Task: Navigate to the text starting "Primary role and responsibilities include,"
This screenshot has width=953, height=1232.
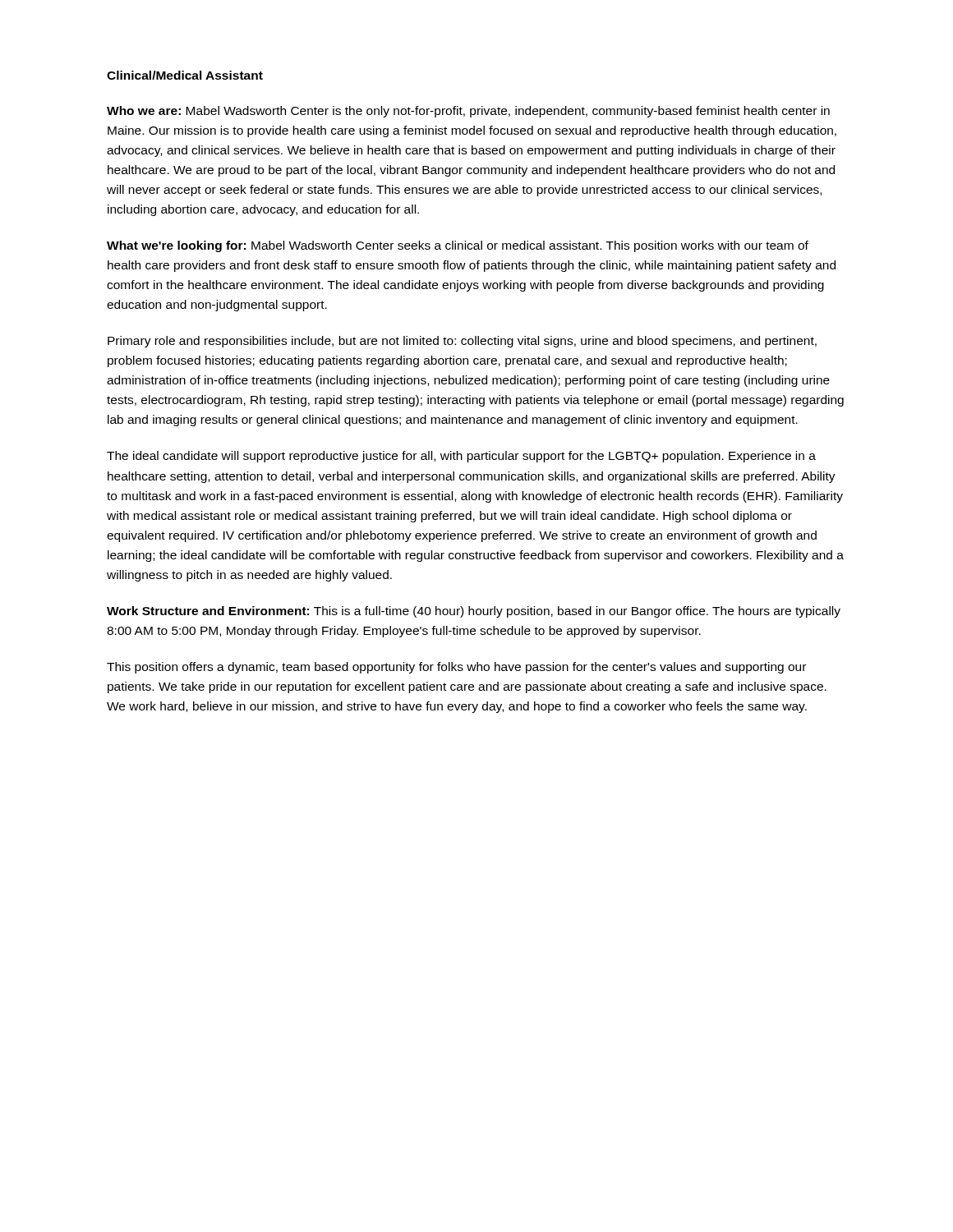Action: [476, 380]
